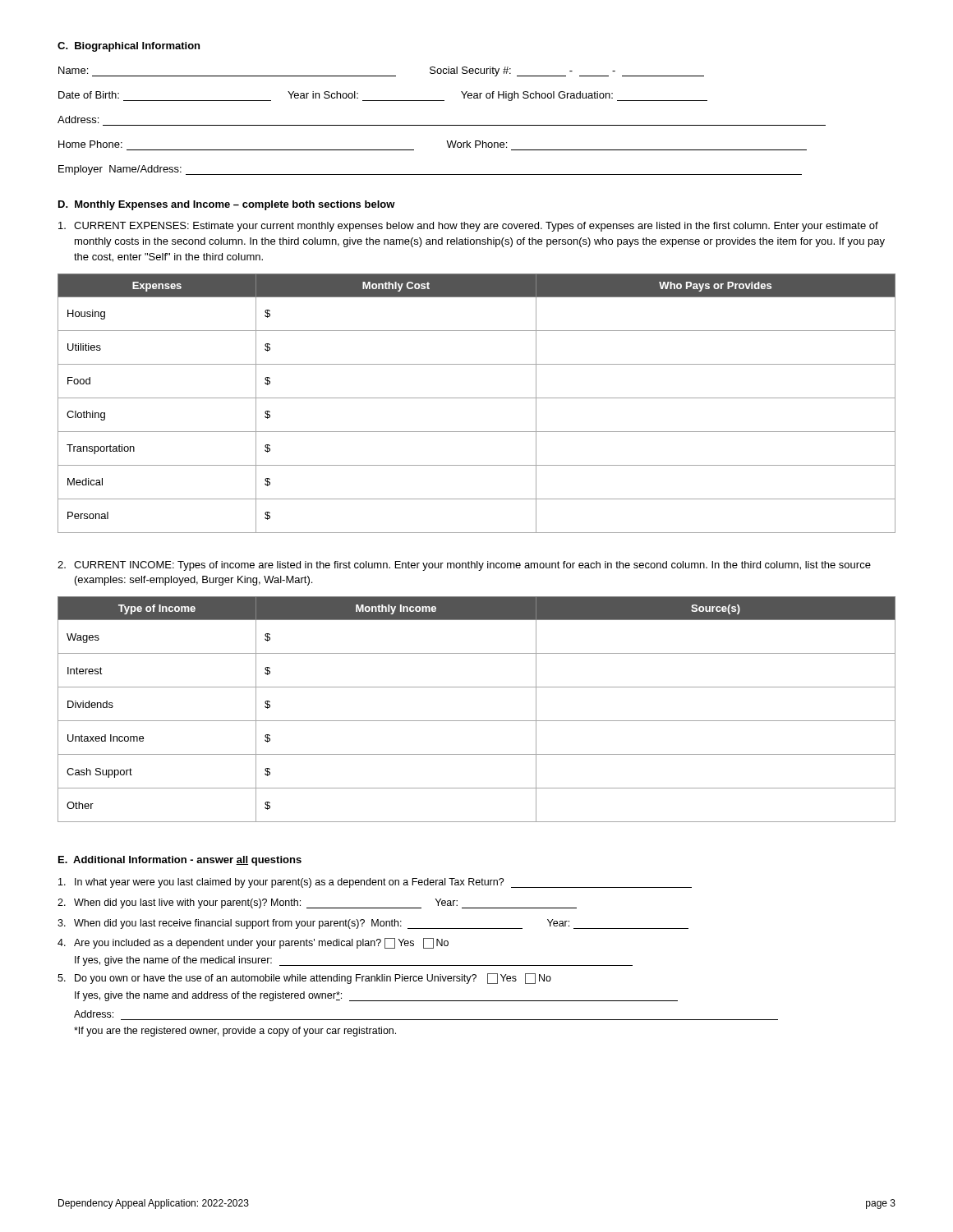Find the block on this page that starts "5. Do you"
Viewport: 953px width, 1232px height.
point(476,1005)
